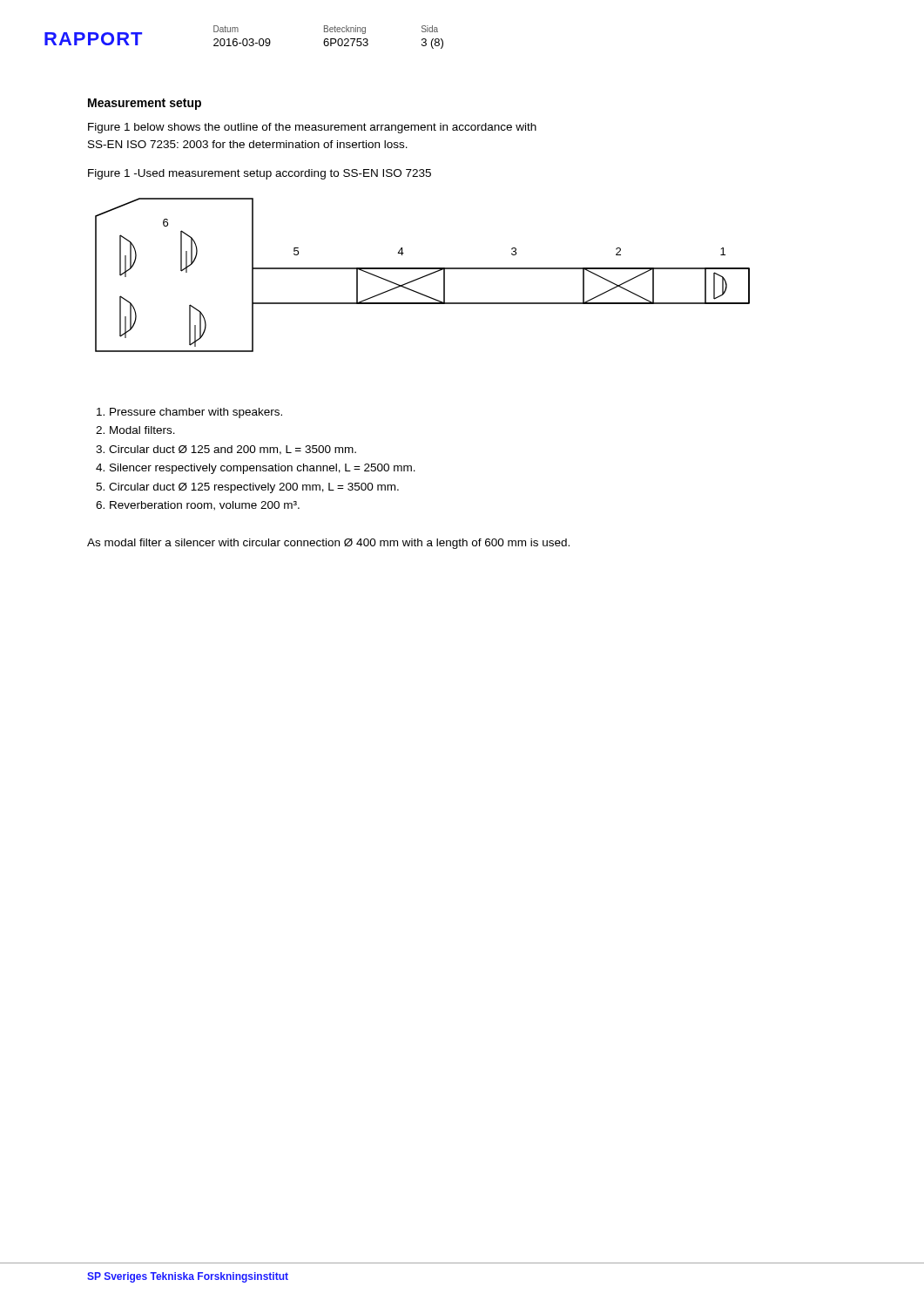The width and height of the screenshot is (924, 1307).
Task: Select the engineering diagram
Action: coord(471,285)
